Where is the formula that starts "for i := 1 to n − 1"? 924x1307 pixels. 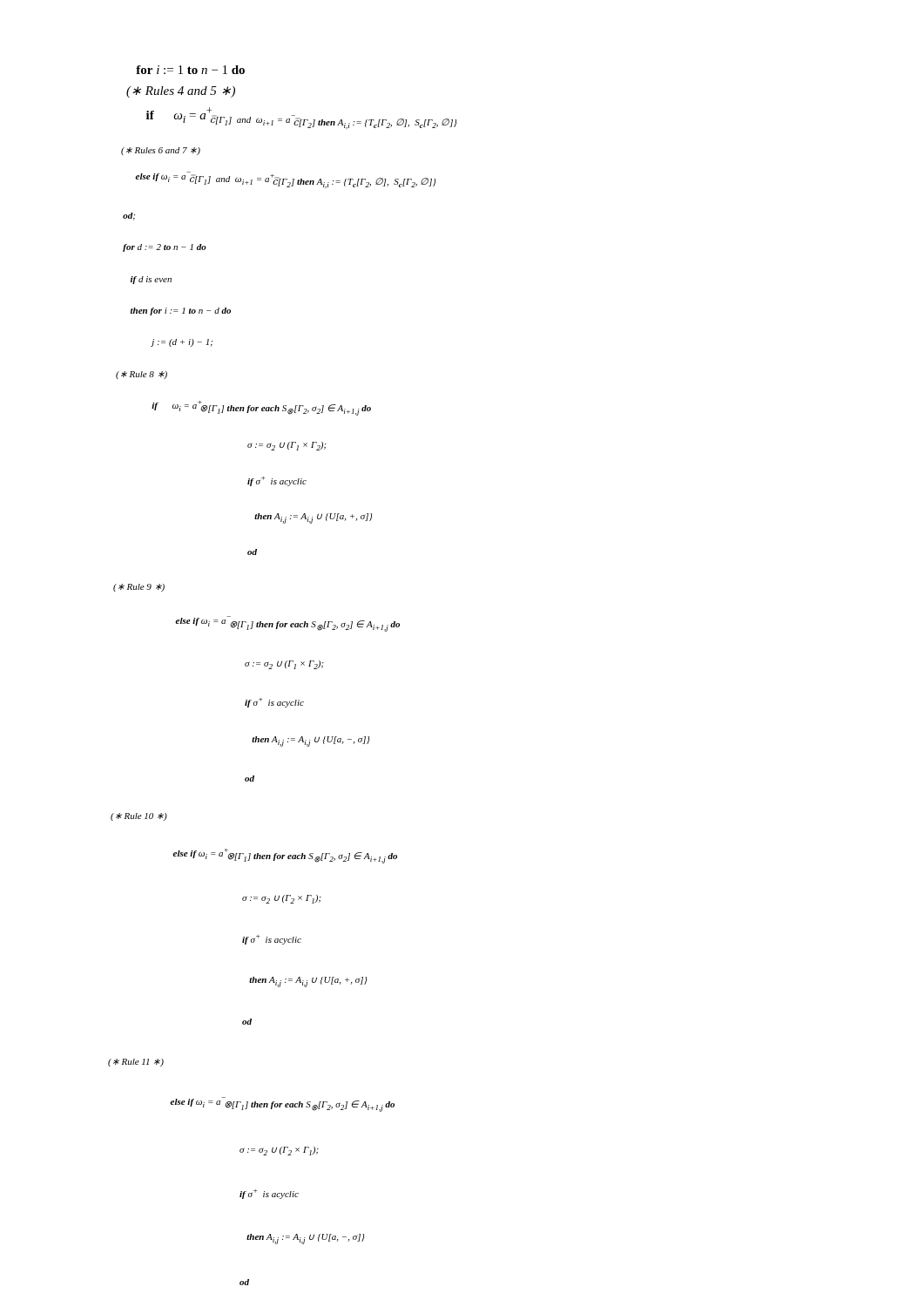pyautogui.click(x=190, y=70)
